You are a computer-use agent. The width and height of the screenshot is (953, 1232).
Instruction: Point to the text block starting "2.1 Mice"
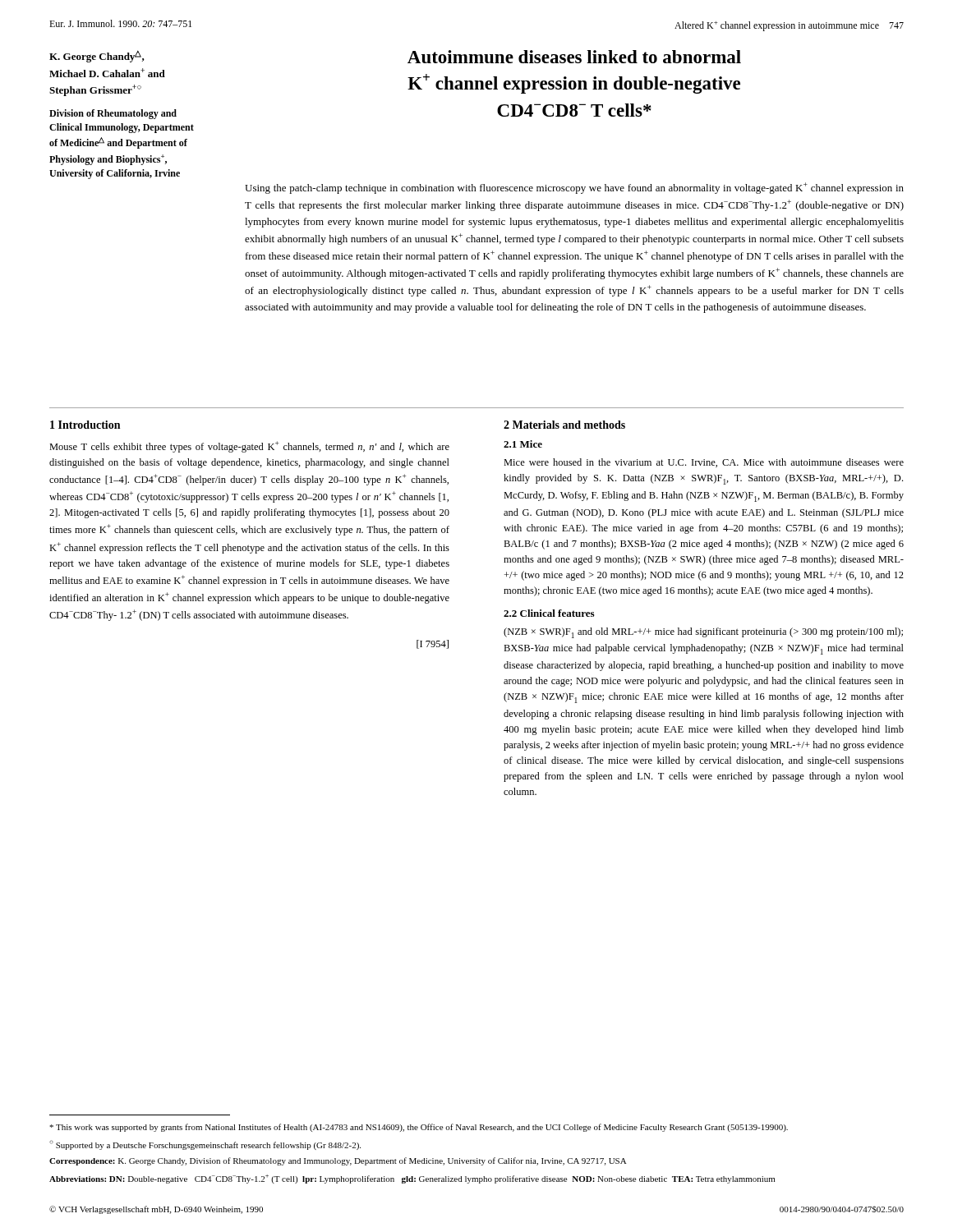523,444
